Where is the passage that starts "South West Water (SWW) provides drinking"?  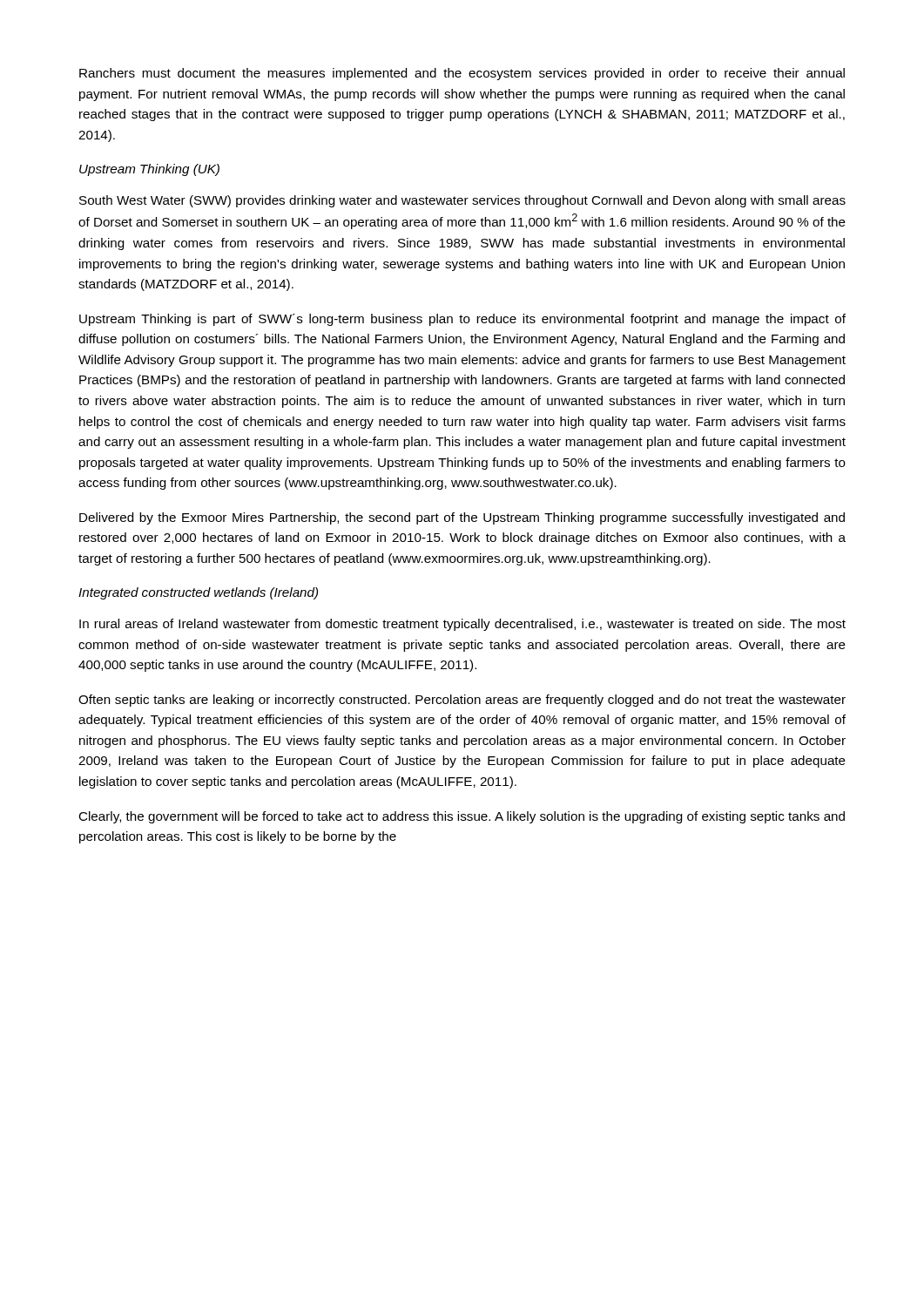[462, 242]
